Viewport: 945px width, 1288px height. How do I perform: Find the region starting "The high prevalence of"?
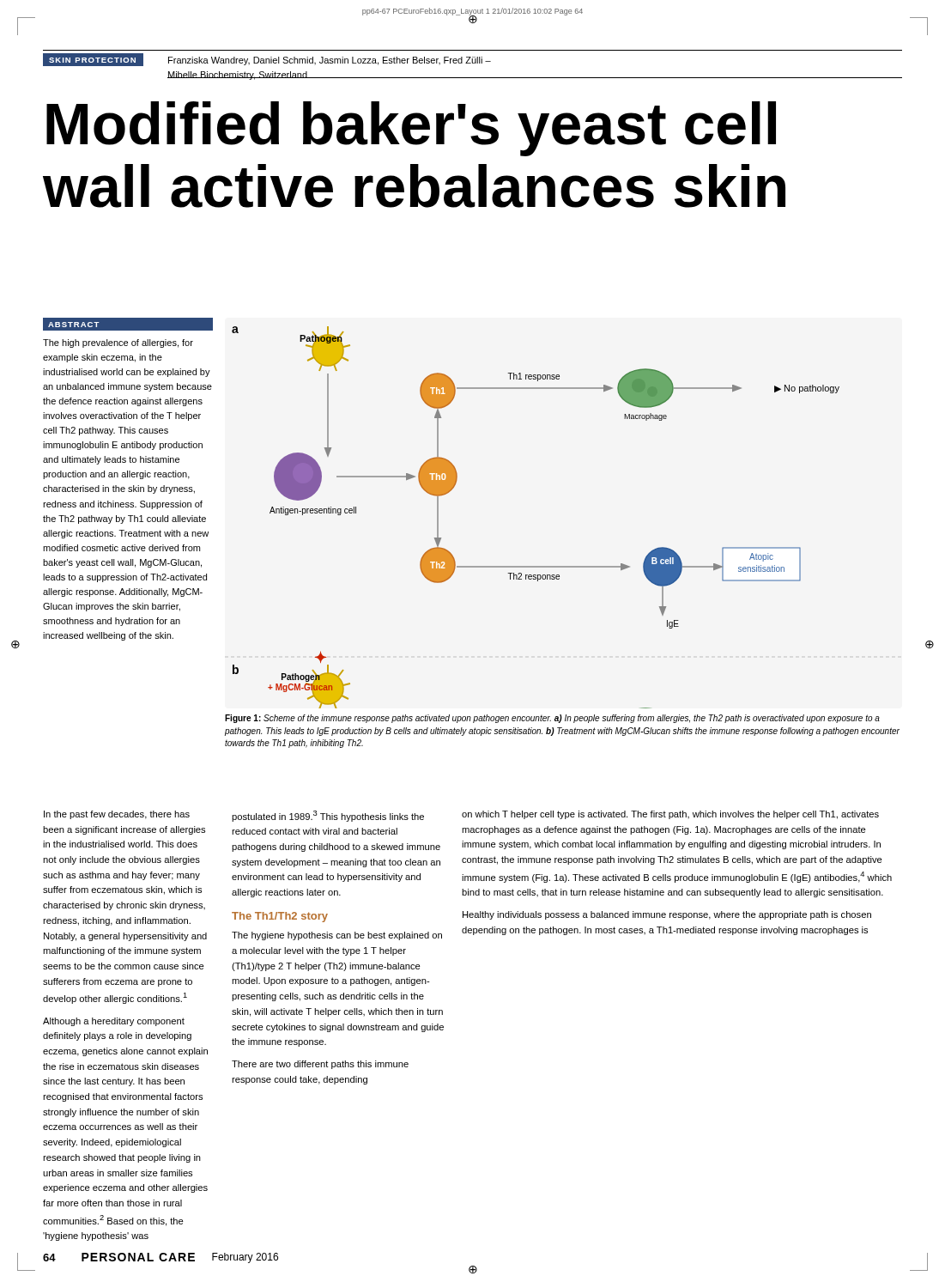127,489
